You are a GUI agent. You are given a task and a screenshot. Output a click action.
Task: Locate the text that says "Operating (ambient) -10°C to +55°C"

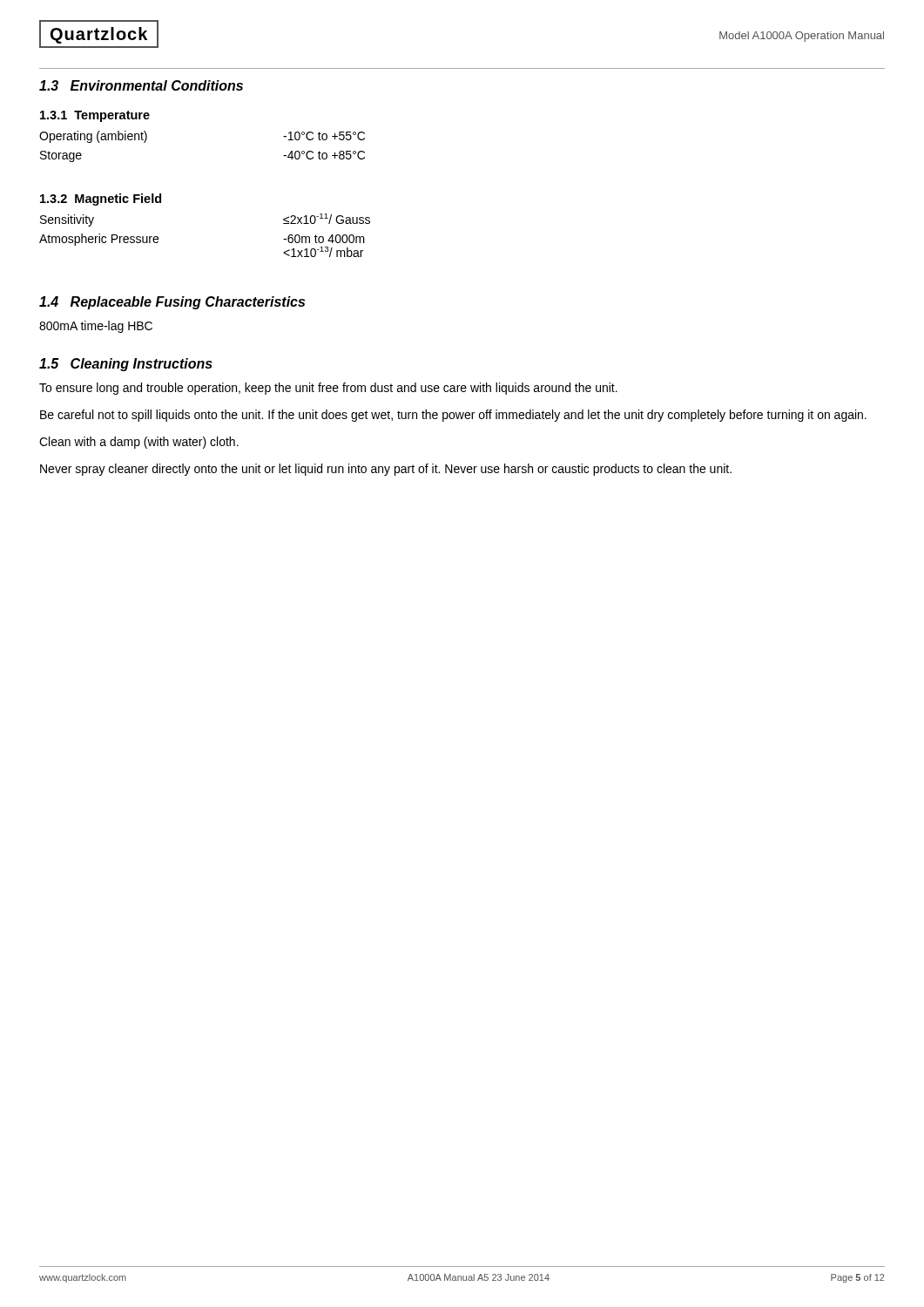click(x=88, y=136)
